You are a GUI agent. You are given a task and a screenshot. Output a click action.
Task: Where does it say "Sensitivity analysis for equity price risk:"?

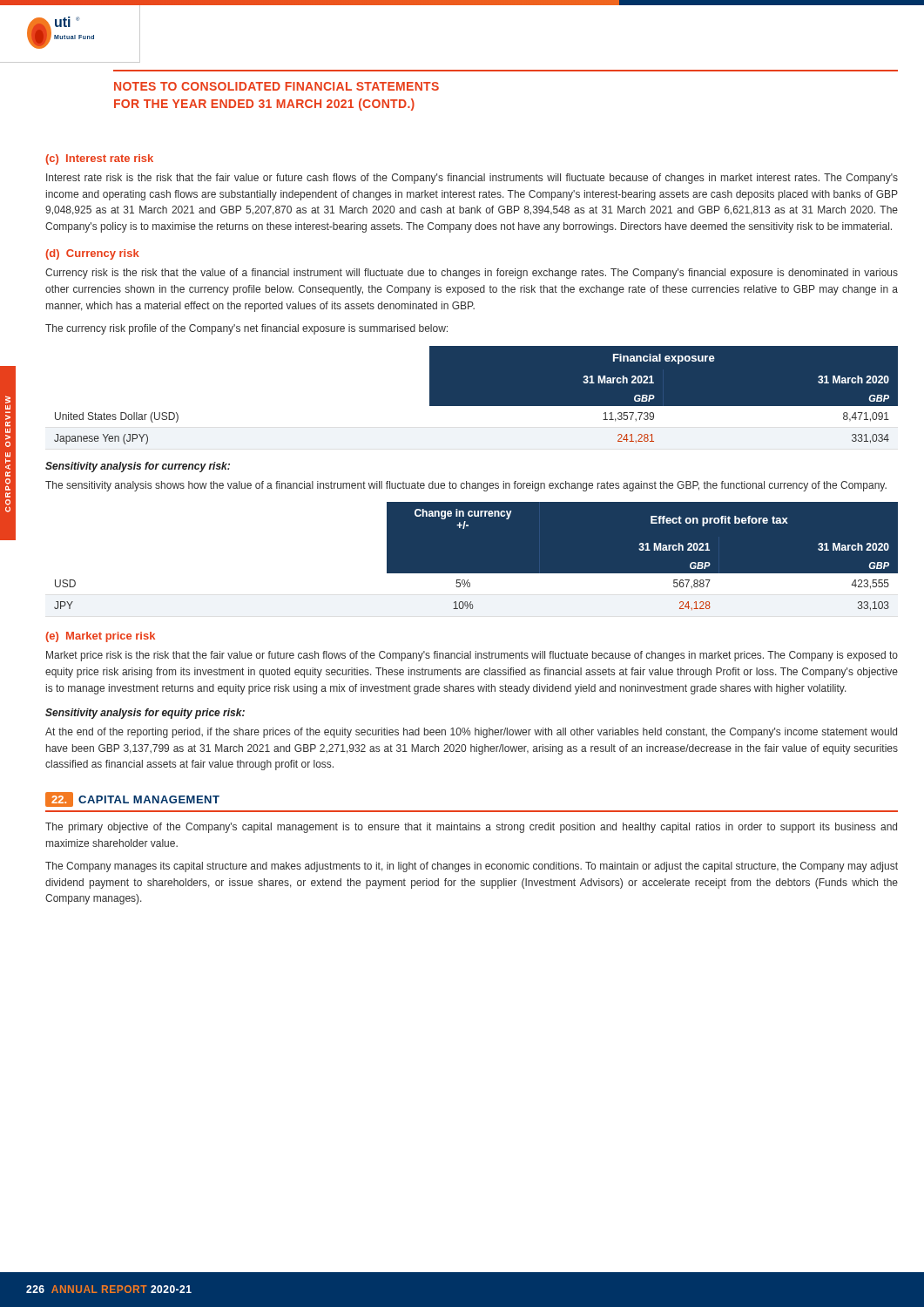(145, 713)
